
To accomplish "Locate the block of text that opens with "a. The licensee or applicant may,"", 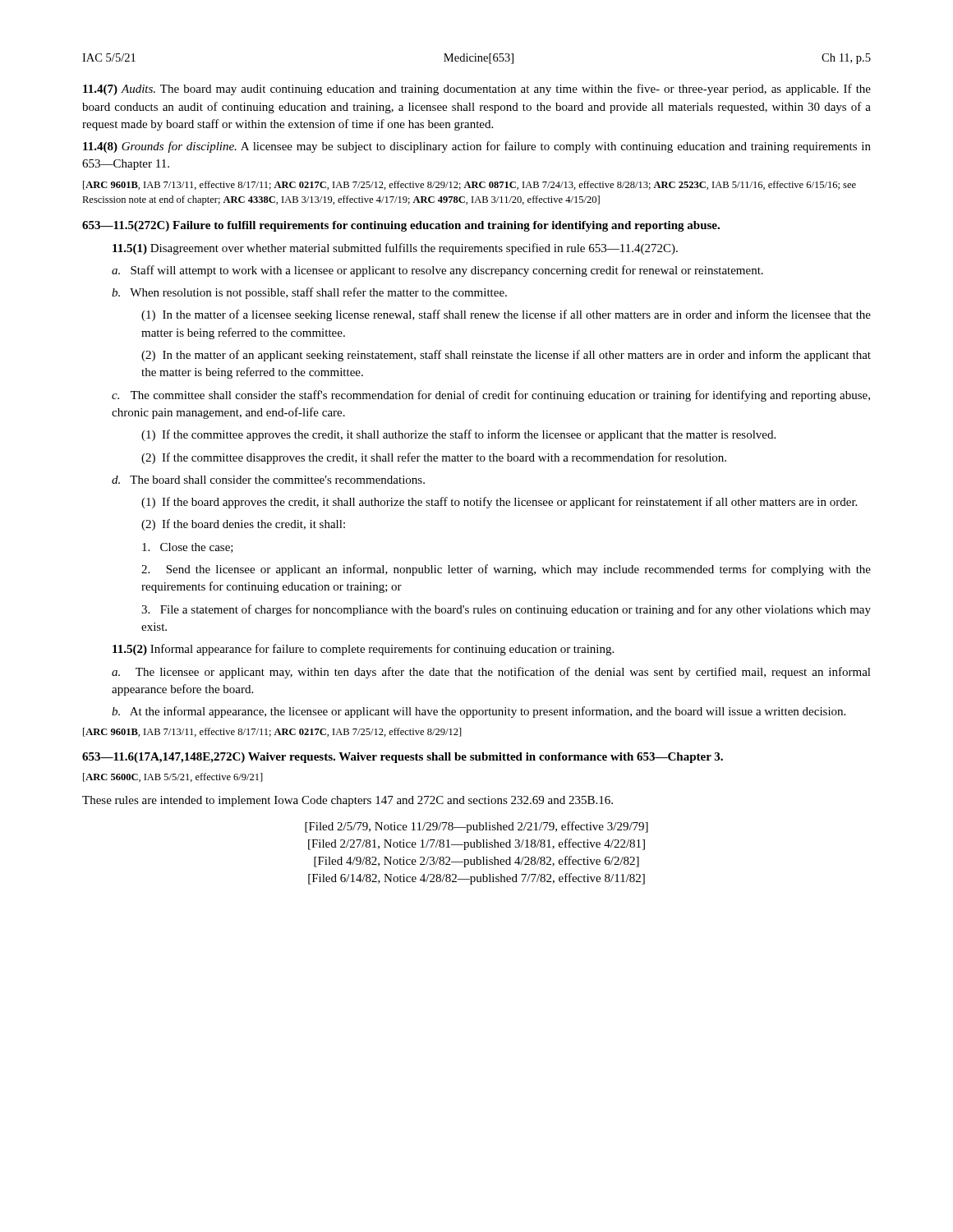I will [x=491, y=681].
